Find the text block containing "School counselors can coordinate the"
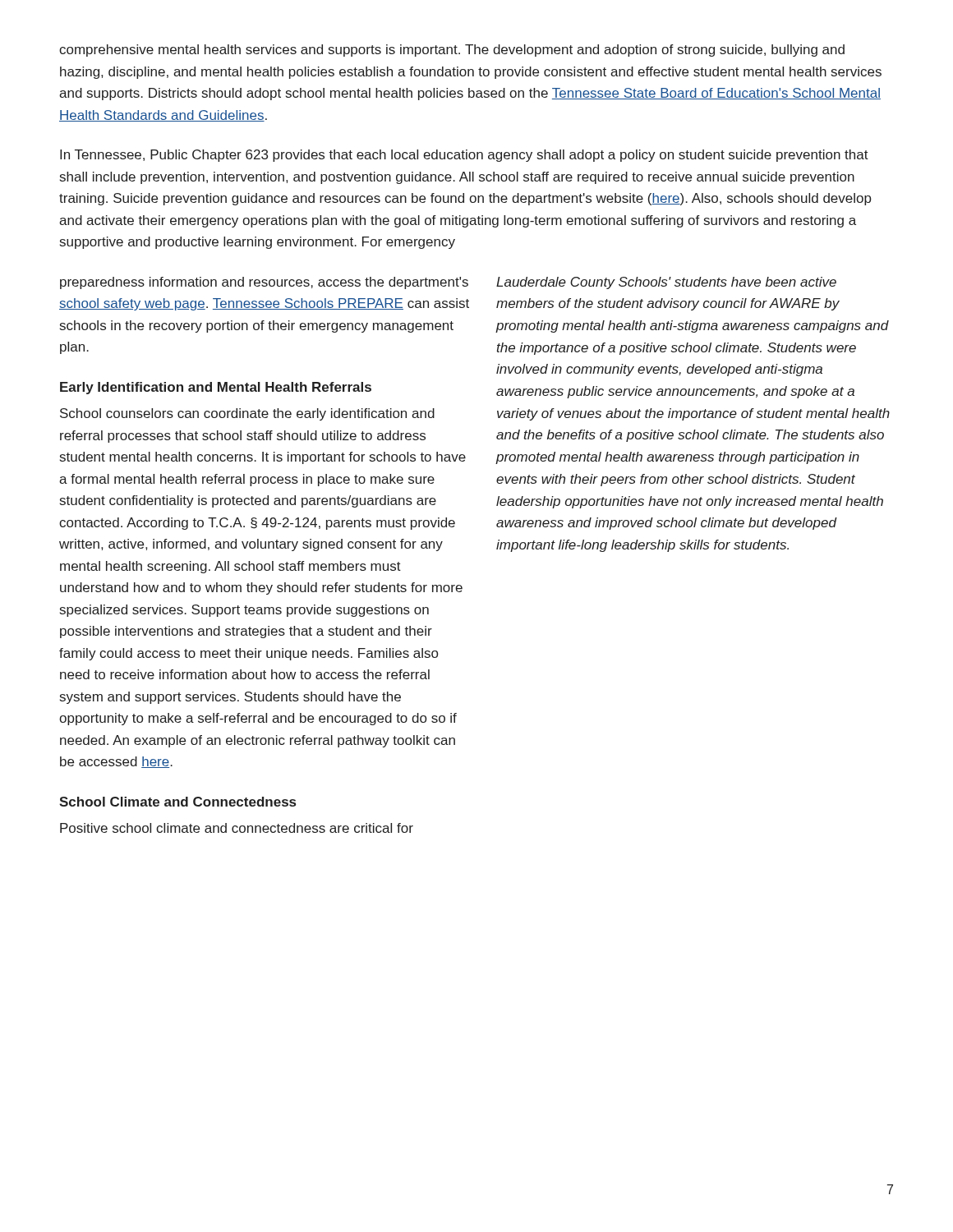 (x=263, y=588)
